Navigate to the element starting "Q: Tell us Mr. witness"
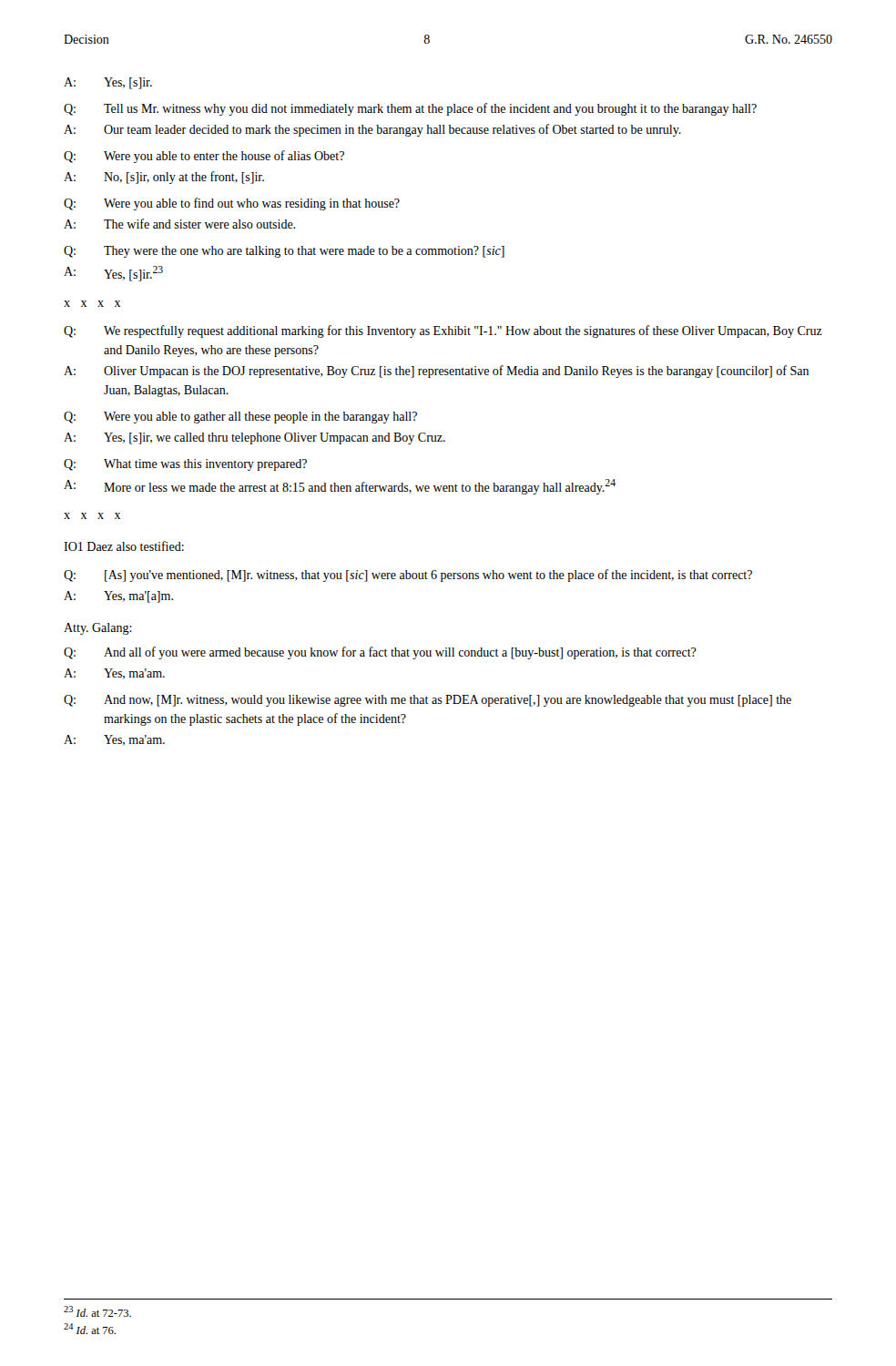 click(448, 119)
